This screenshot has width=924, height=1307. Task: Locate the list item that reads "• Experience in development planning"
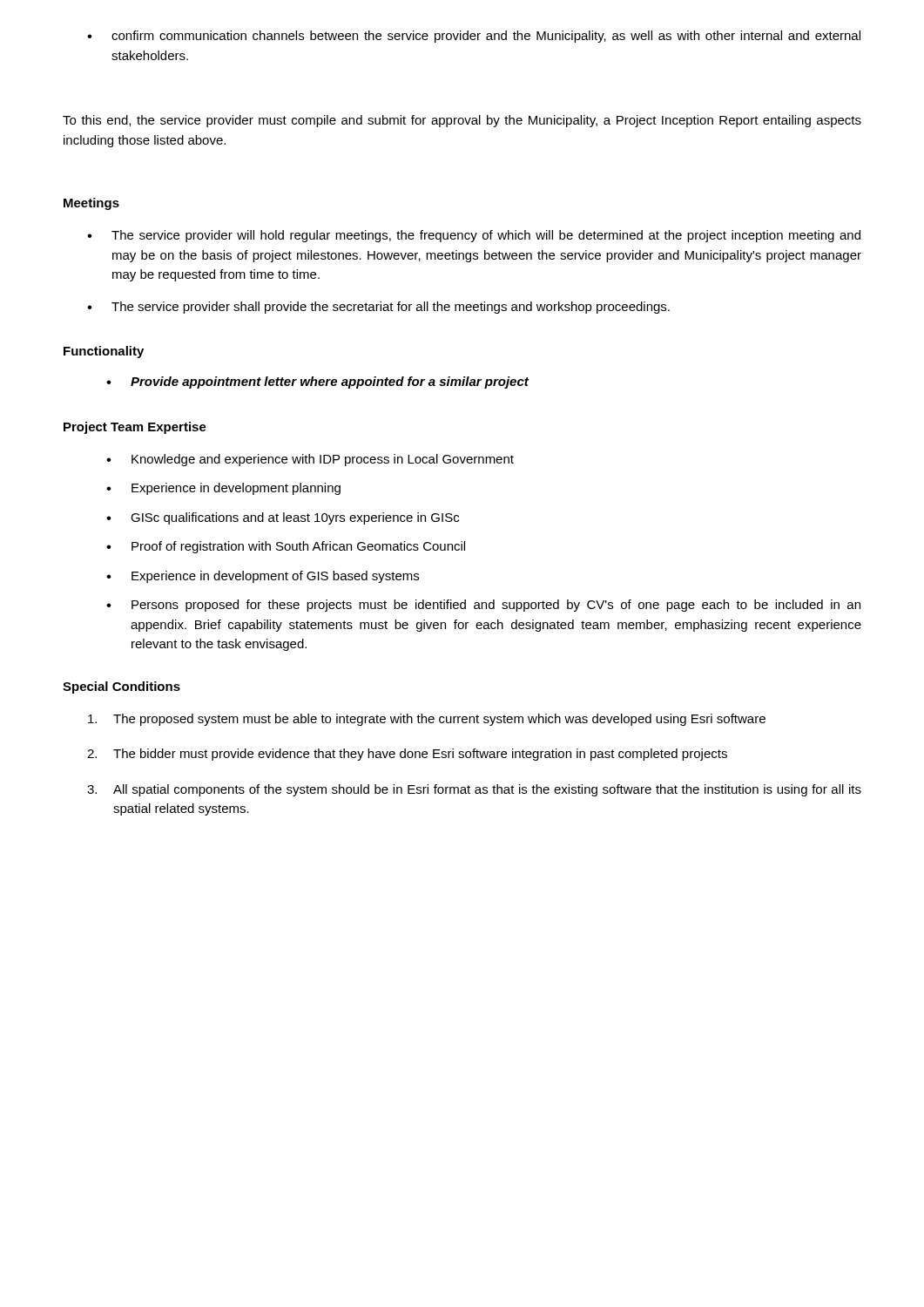coord(223,489)
